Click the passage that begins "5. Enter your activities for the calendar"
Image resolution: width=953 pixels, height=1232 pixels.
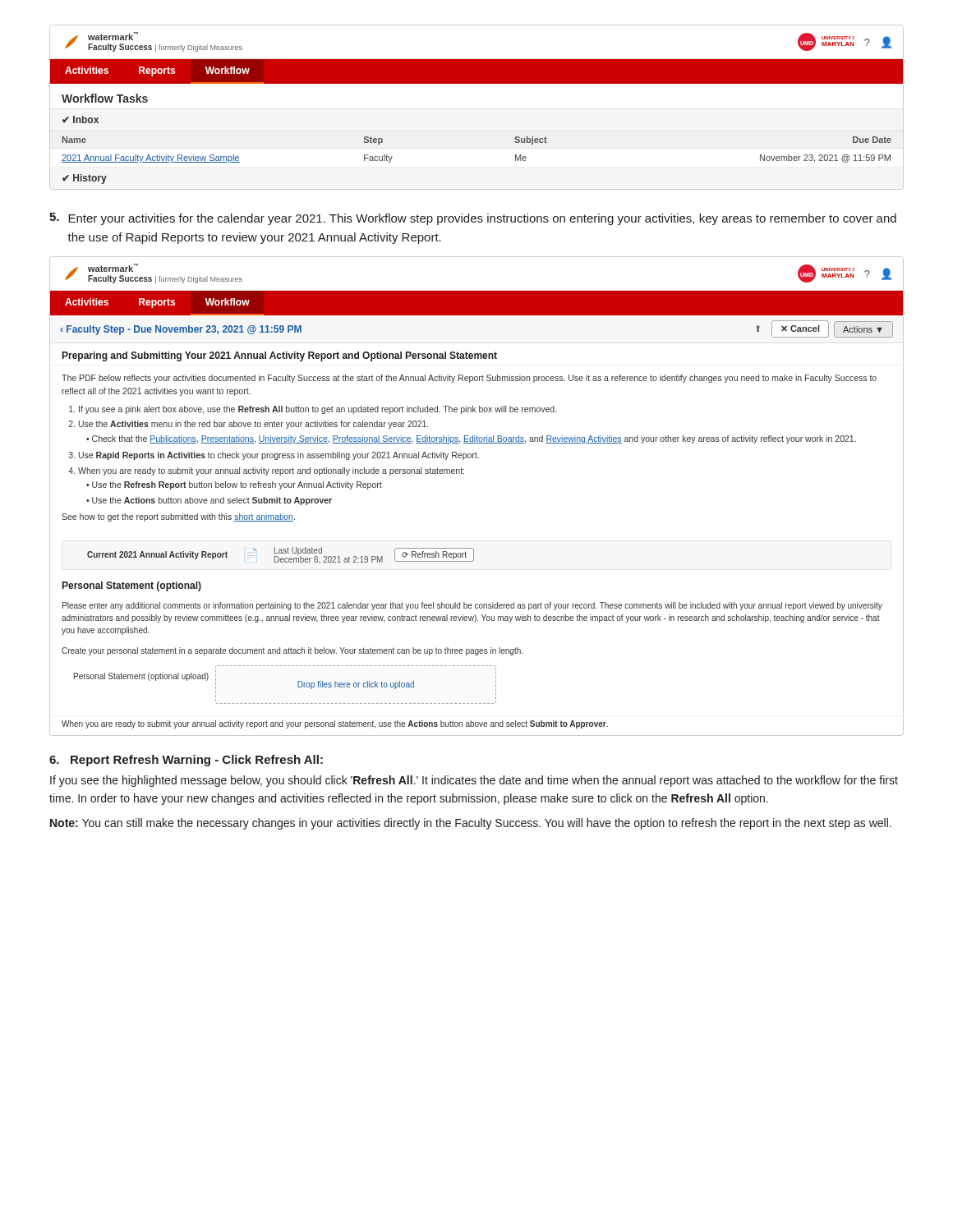(476, 228)
